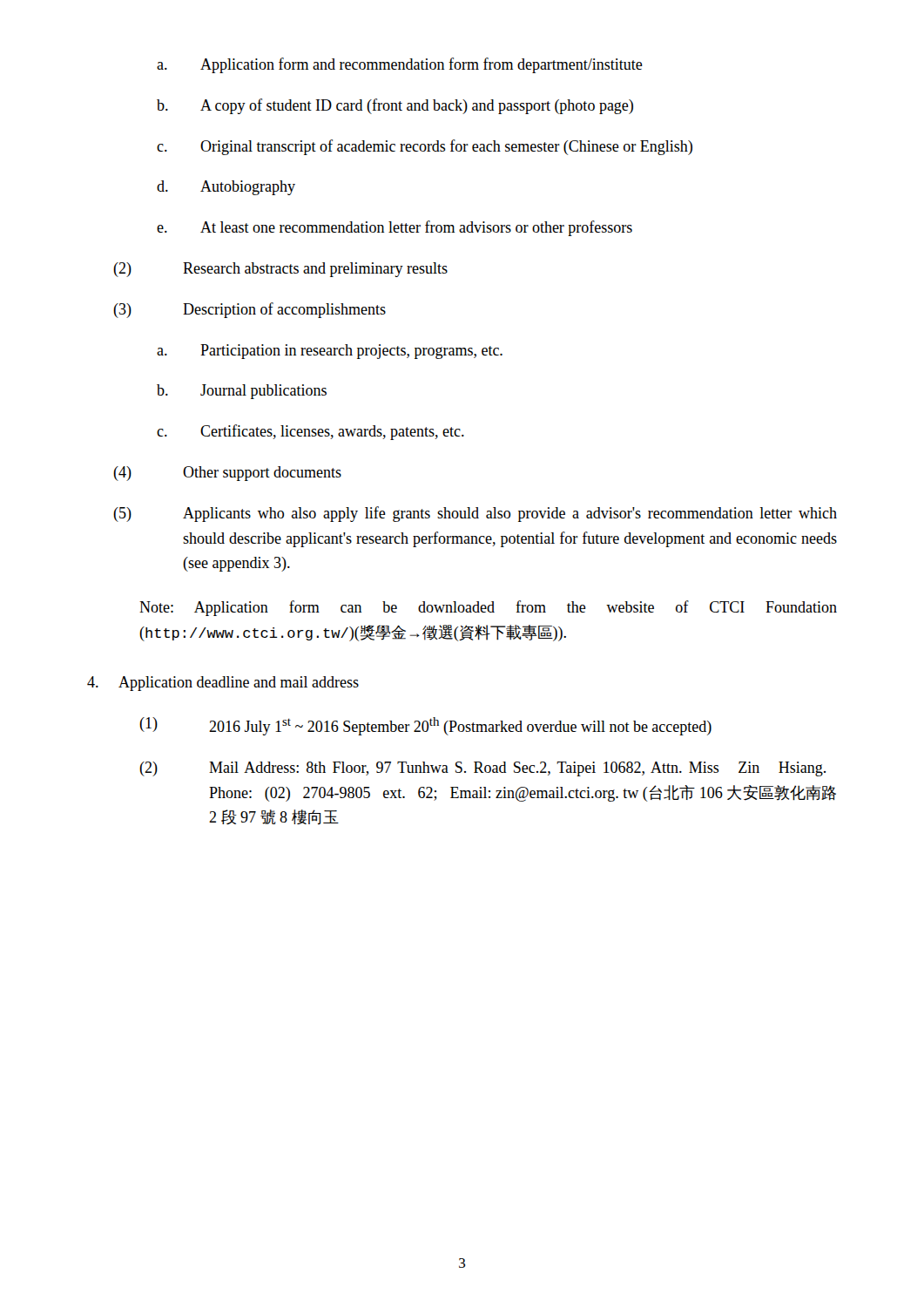The image size is (924, 1307).
Task: Click where it says "c. Certificates, licenses, awards, patents, etc."
Action: tap(310, 432)
